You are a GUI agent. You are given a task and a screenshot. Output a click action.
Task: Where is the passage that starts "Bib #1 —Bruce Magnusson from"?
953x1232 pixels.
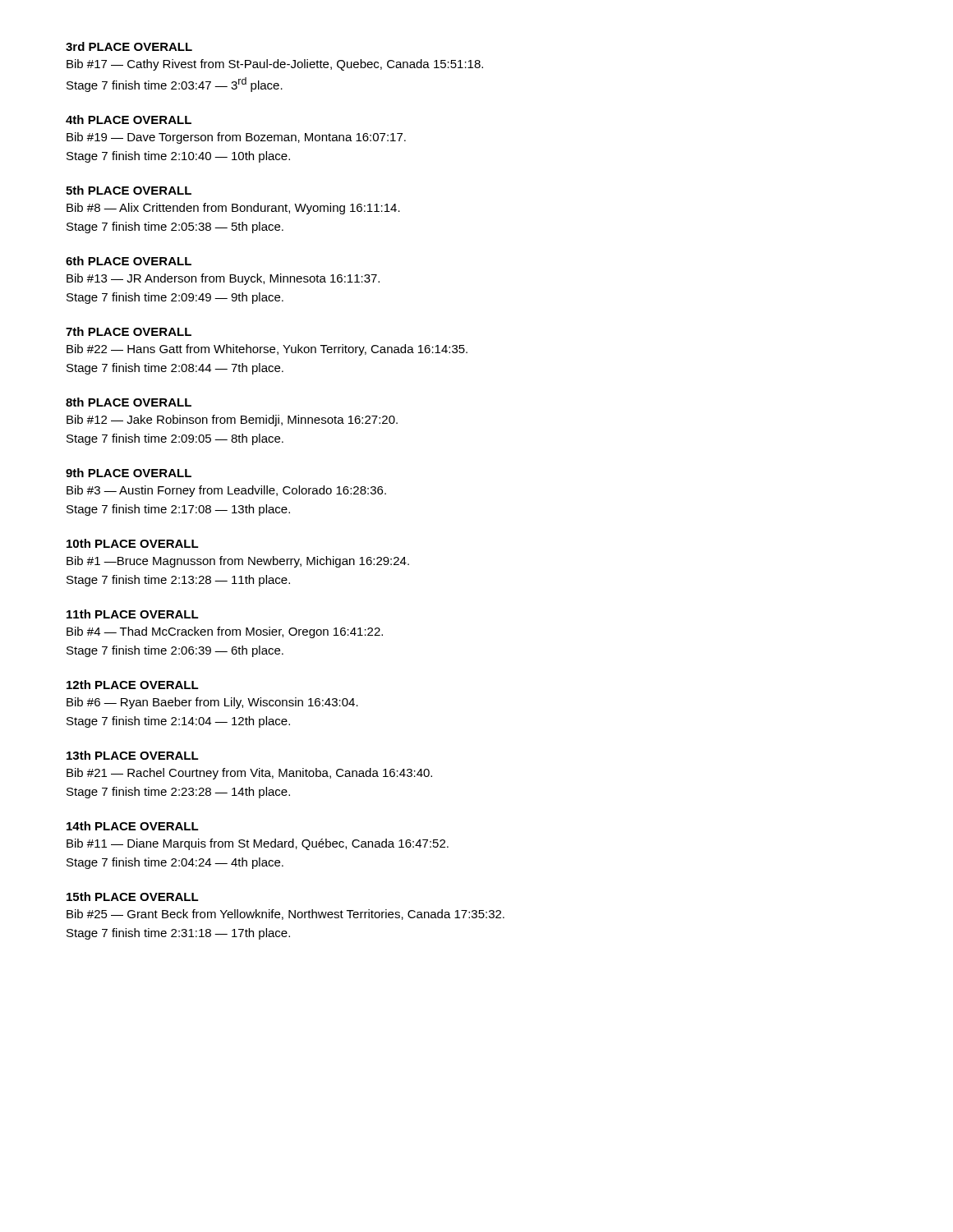pyautogui.click(x=238, y=570)
